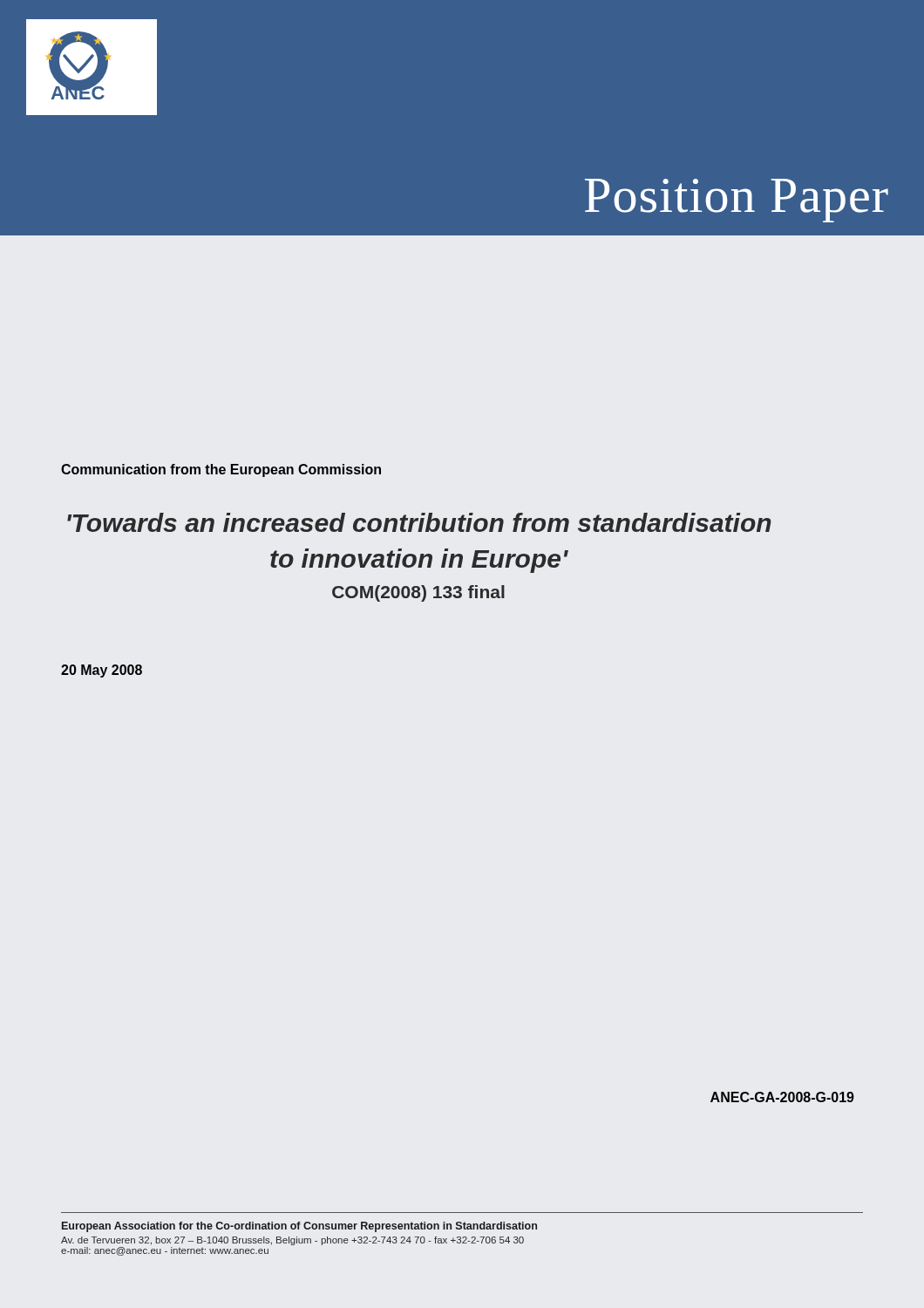
Task: Locate the logo
Action: click(x=92, y=67)
